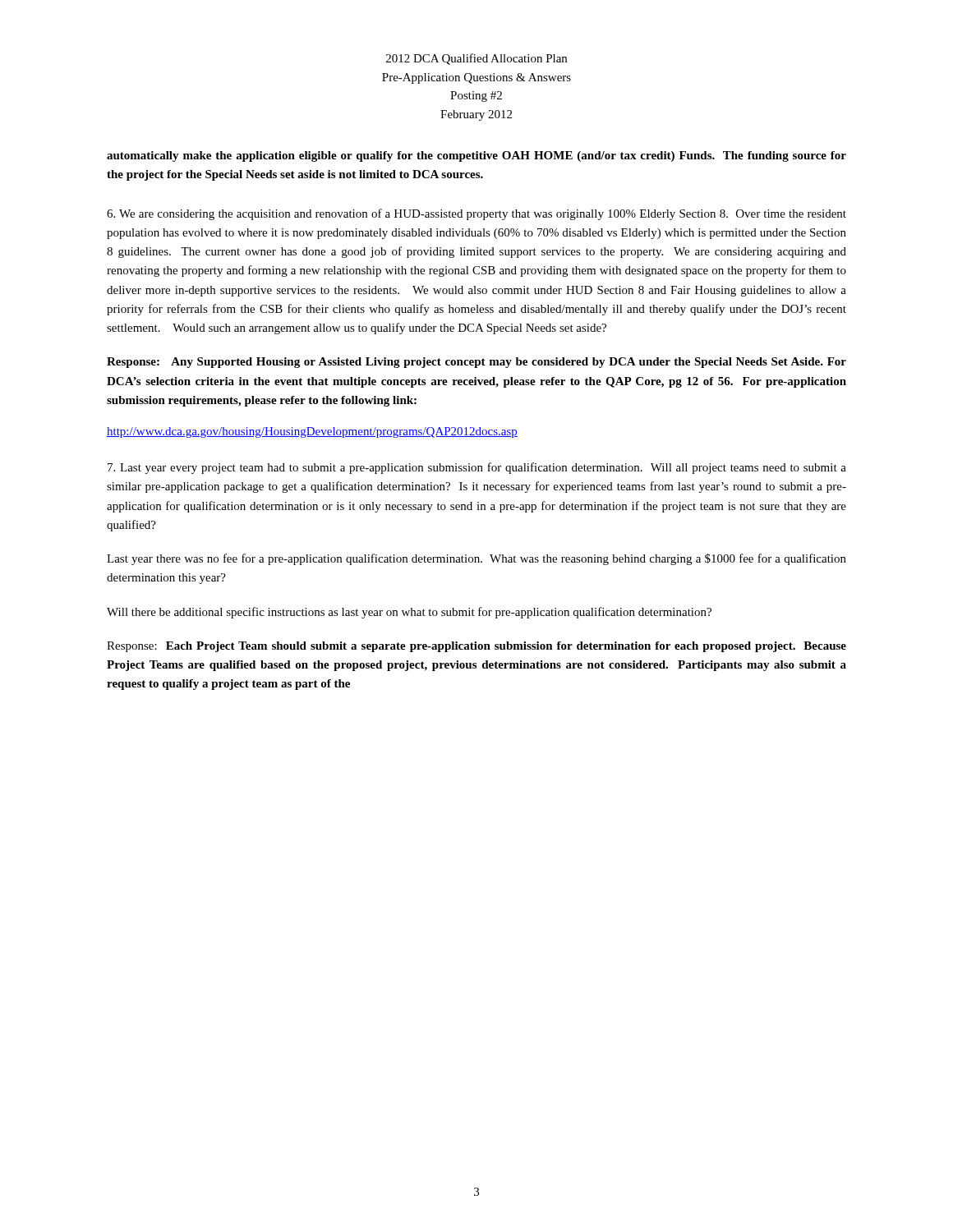This screenshot has height=1232, width=953.
Task: Locate the text block starting "Response: Each Project Team"
Action: [476, 664]
